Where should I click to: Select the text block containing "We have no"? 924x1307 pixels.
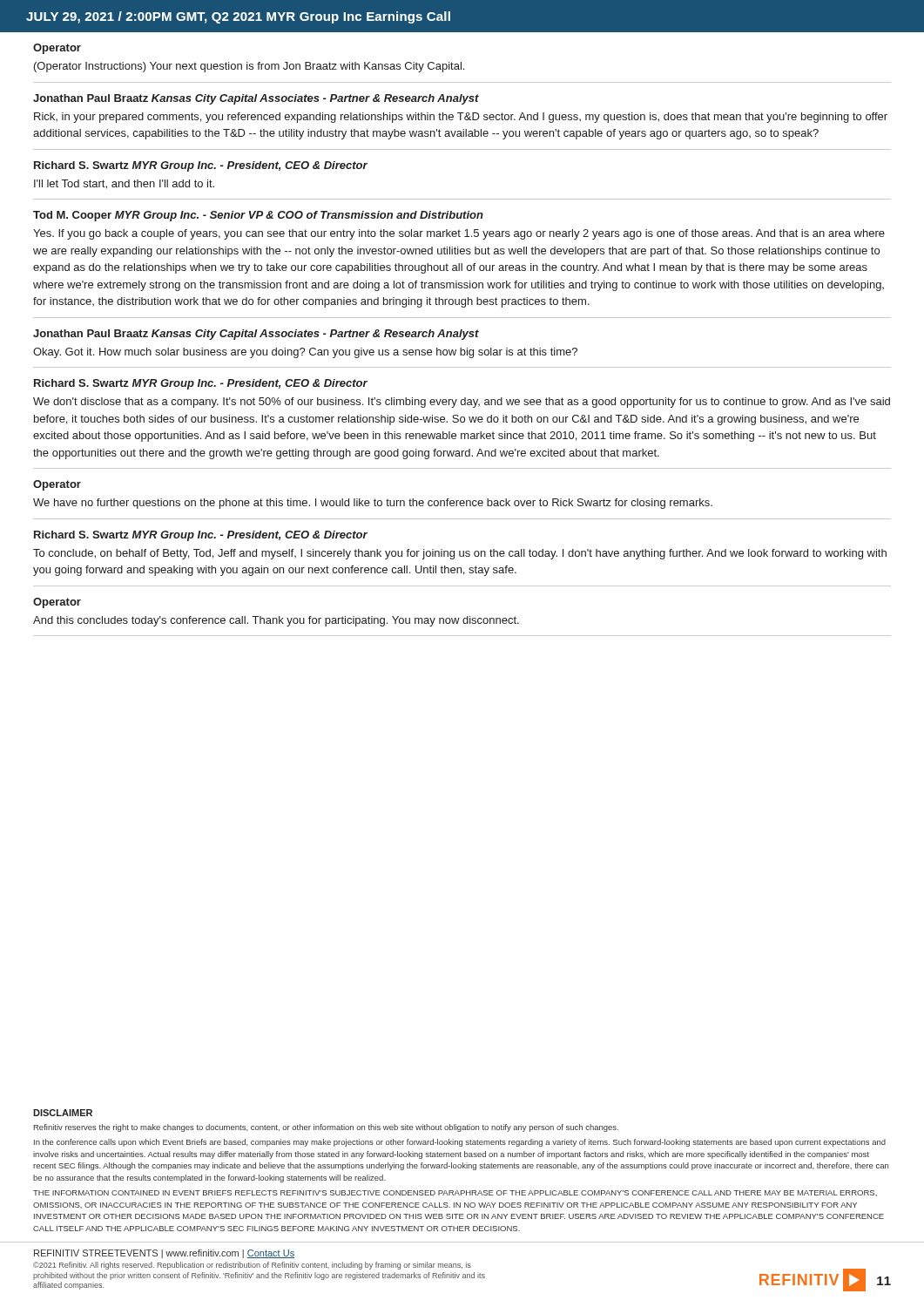click(373, 502)
